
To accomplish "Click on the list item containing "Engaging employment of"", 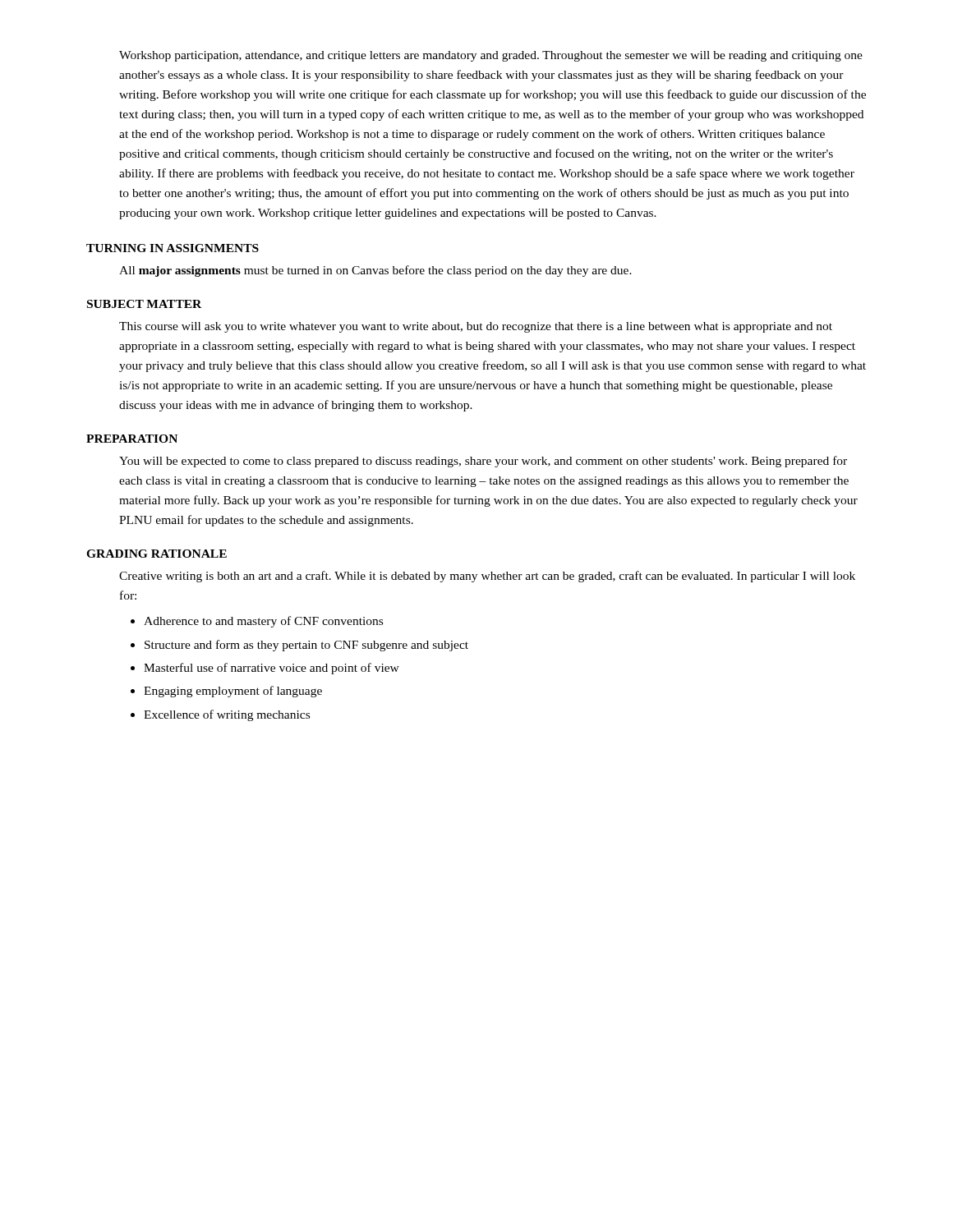I will [x=233, y=691].
